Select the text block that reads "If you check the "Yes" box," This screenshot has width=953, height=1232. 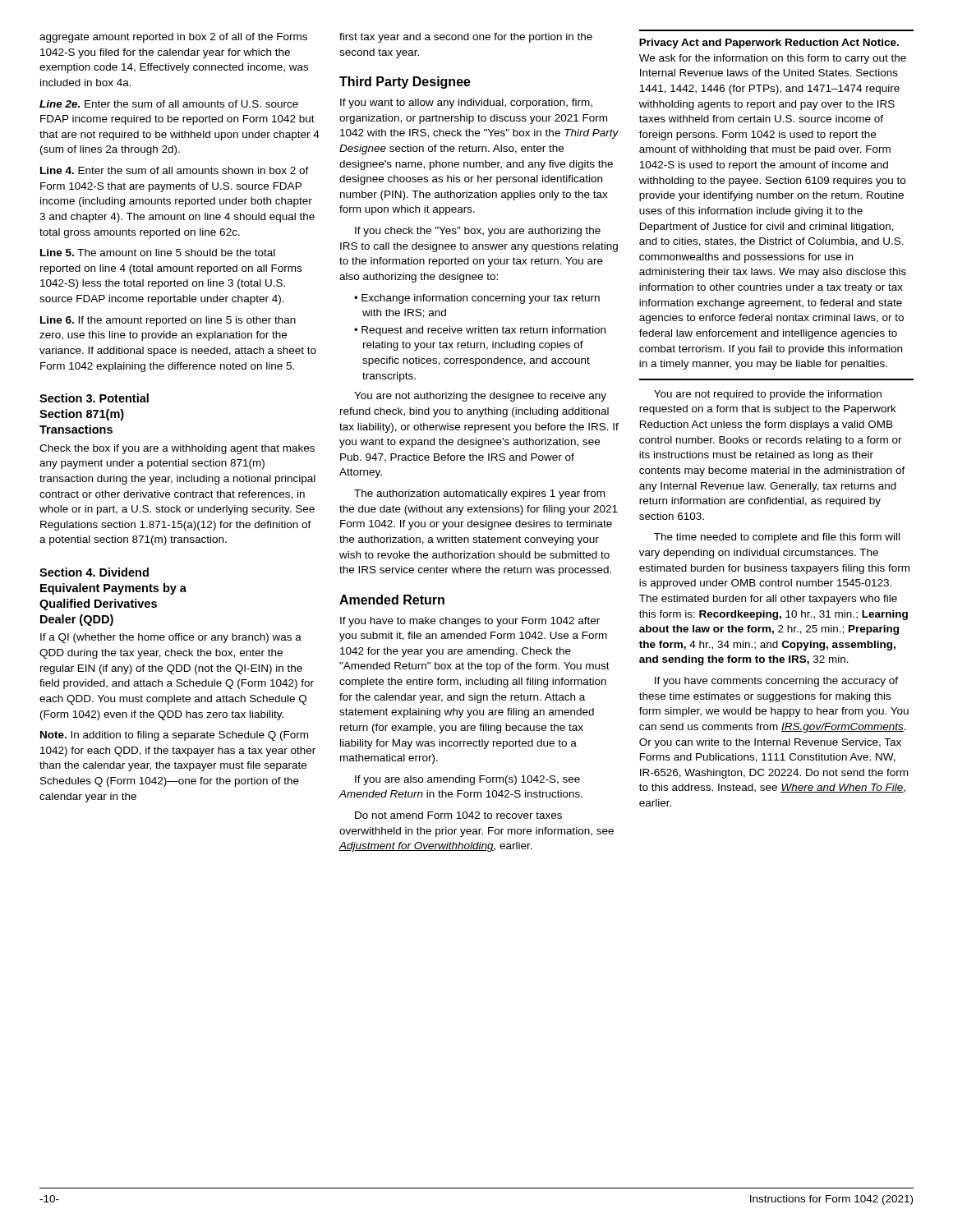click(x=479, y=253)
